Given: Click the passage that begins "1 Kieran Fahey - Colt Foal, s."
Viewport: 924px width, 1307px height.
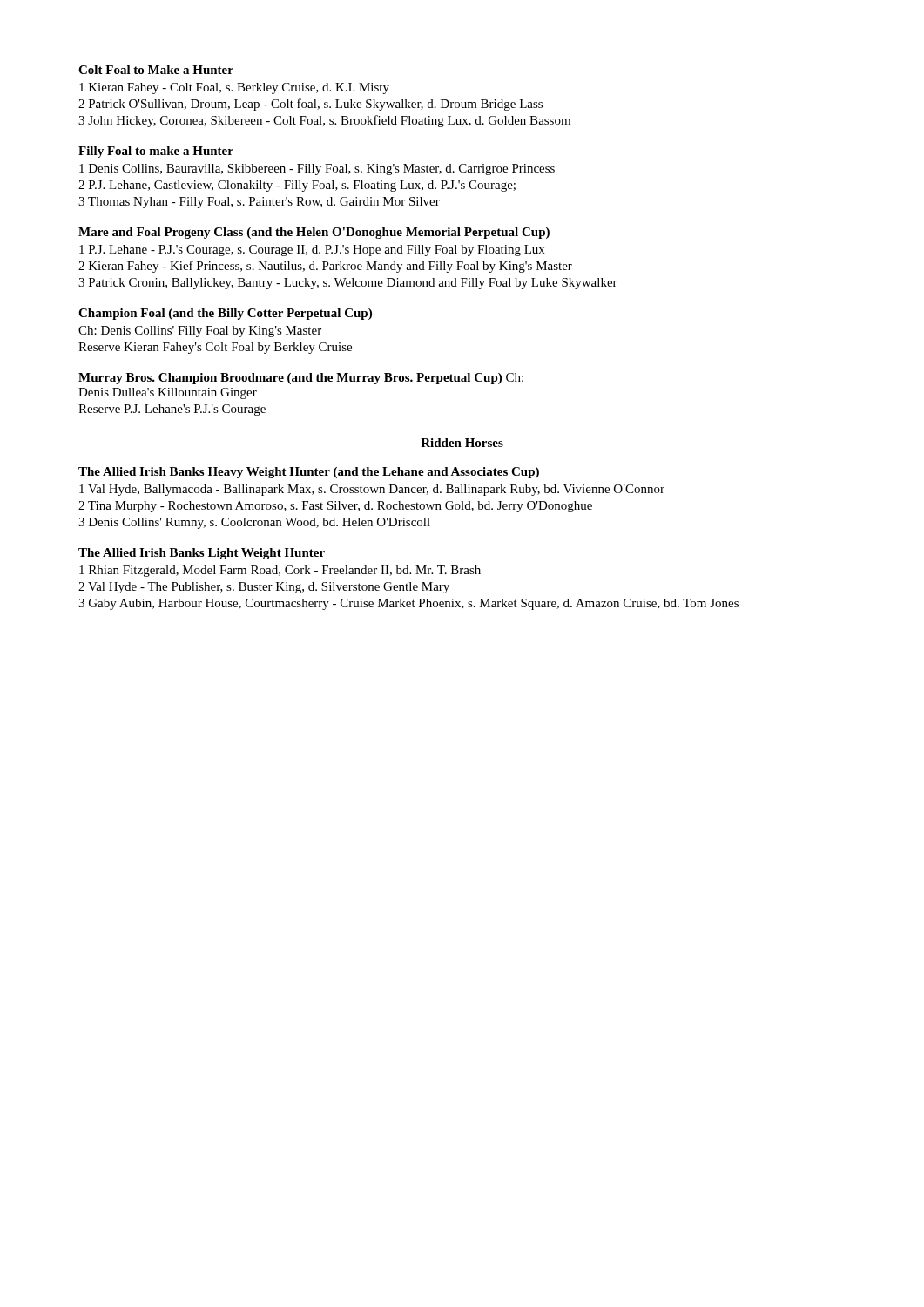Looking at the screenshot, I should point(234,87).
